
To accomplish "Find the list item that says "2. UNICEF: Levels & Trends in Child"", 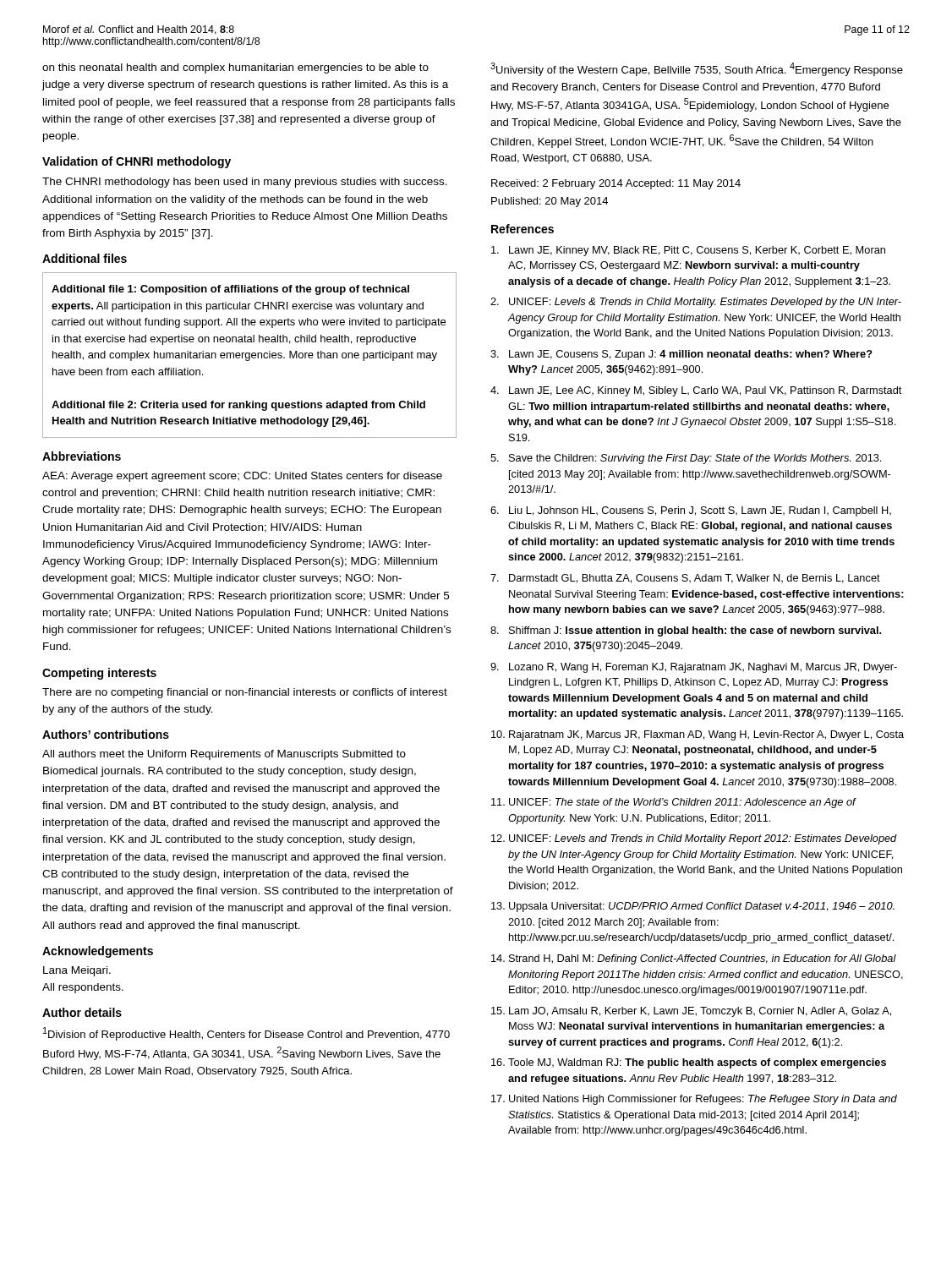I will point(698,318).
